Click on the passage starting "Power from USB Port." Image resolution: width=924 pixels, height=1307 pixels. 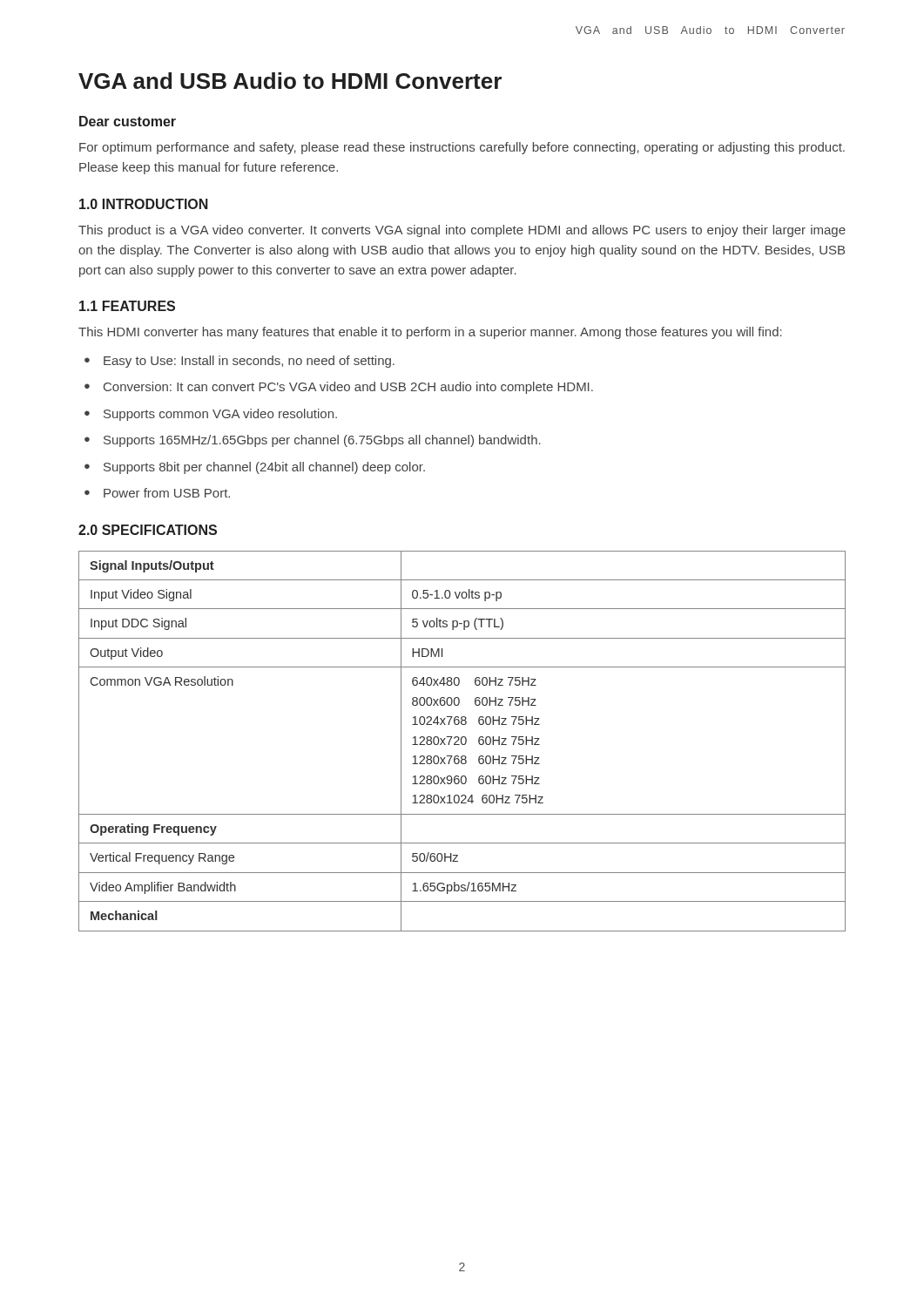point(157,493)
